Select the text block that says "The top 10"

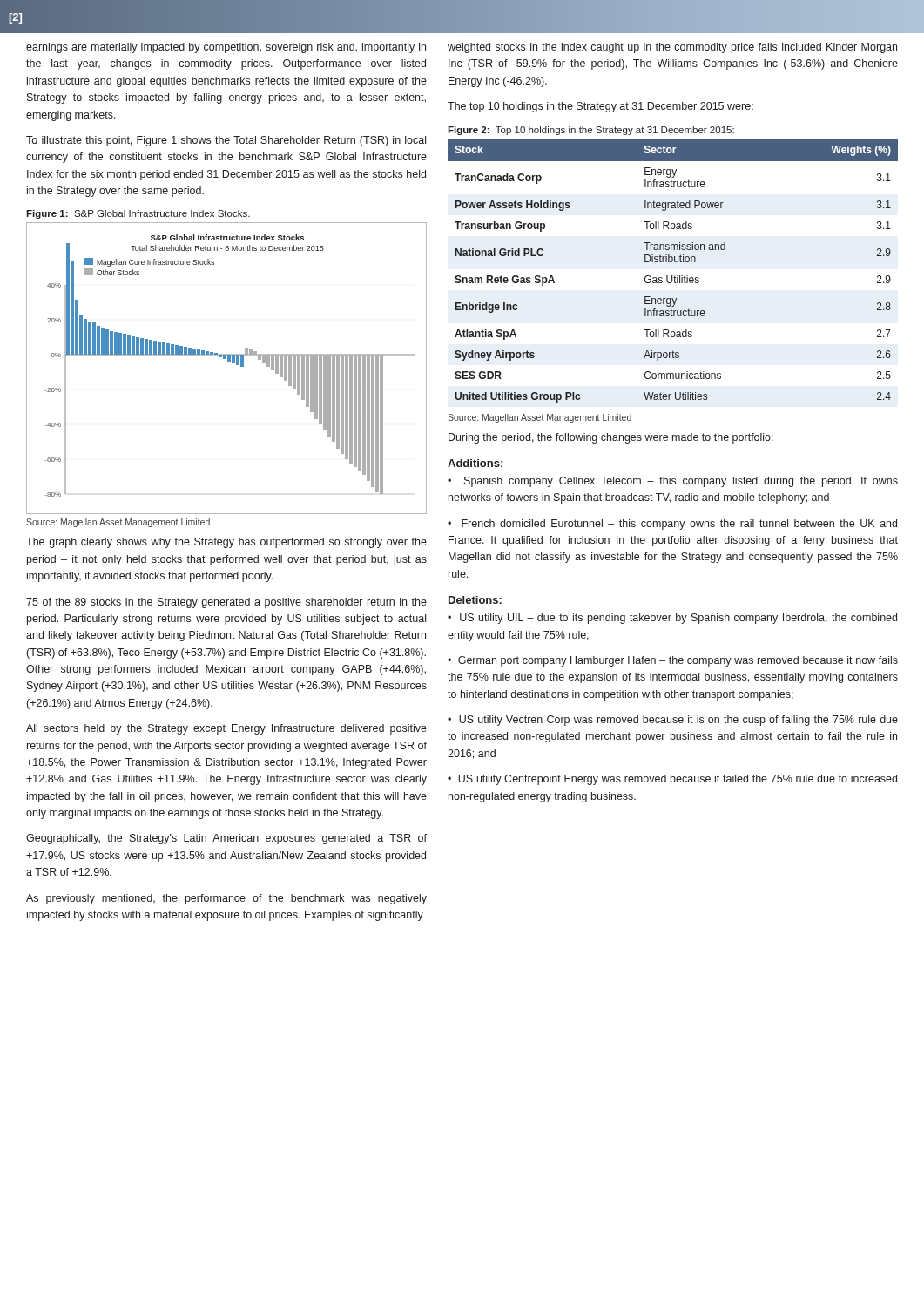pos(601,106)
